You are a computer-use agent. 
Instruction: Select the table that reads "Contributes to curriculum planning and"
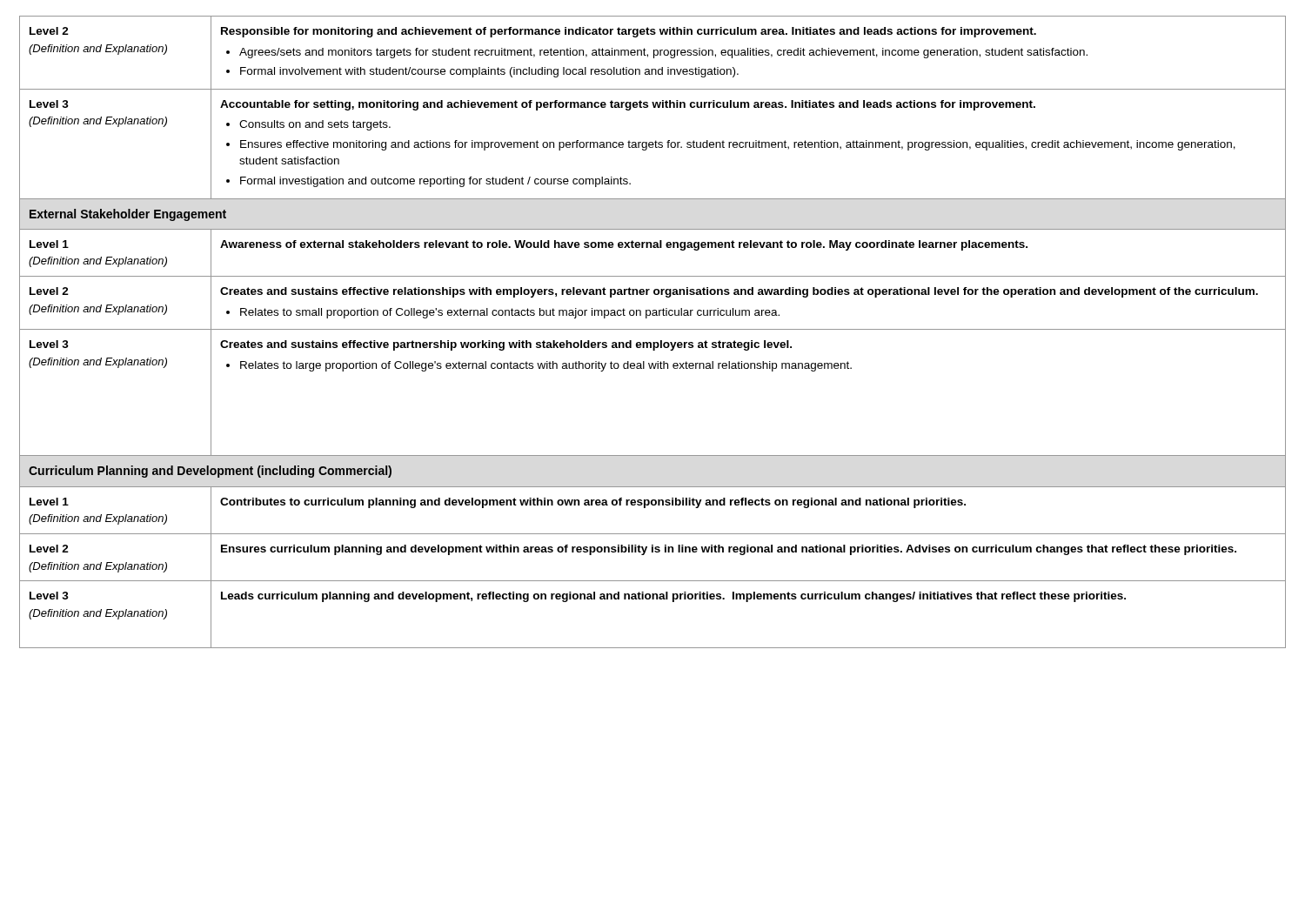pyautogui.click(x=652, y=332)
